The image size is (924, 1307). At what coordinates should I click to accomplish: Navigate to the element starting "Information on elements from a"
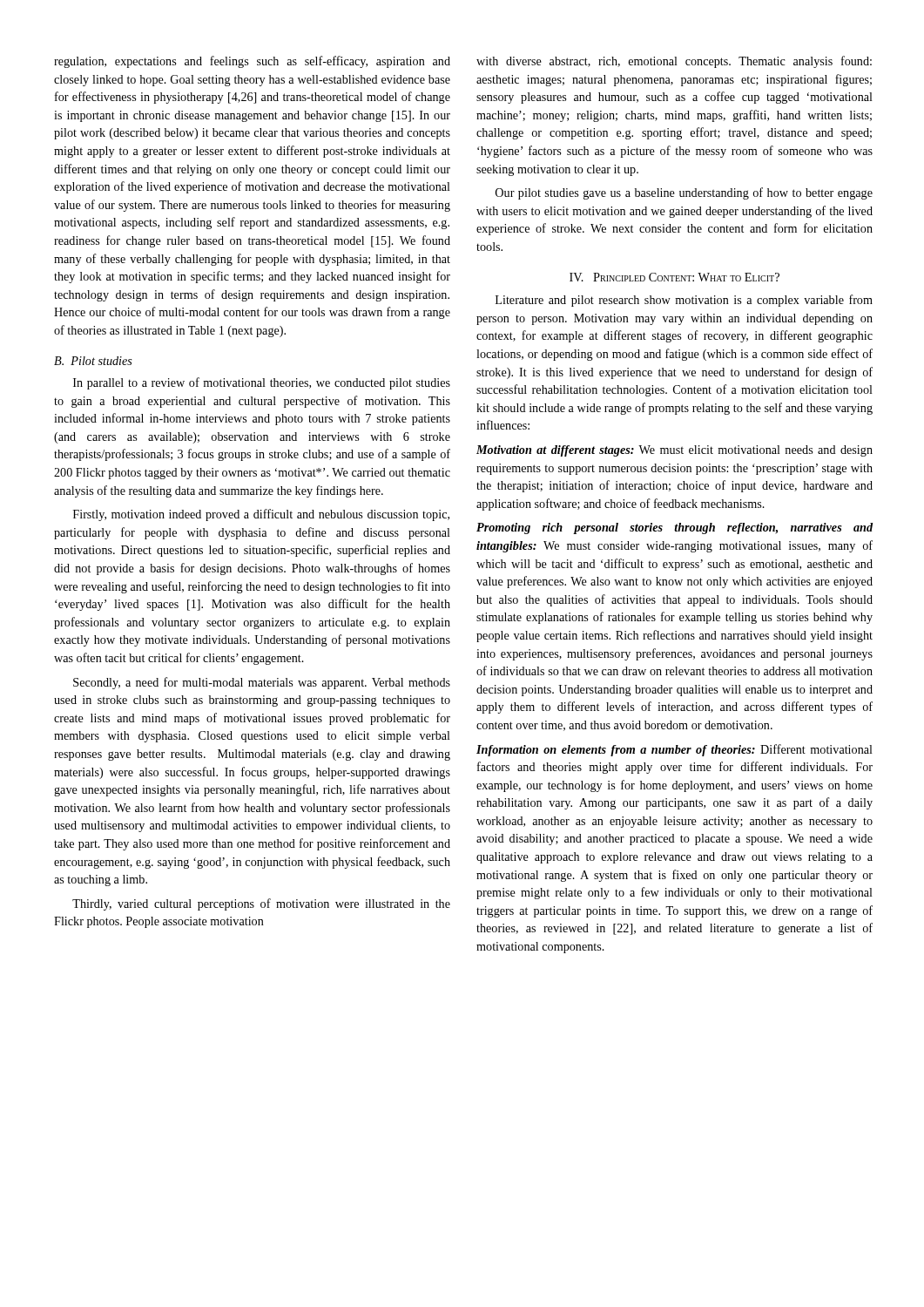tap(675, 848)
